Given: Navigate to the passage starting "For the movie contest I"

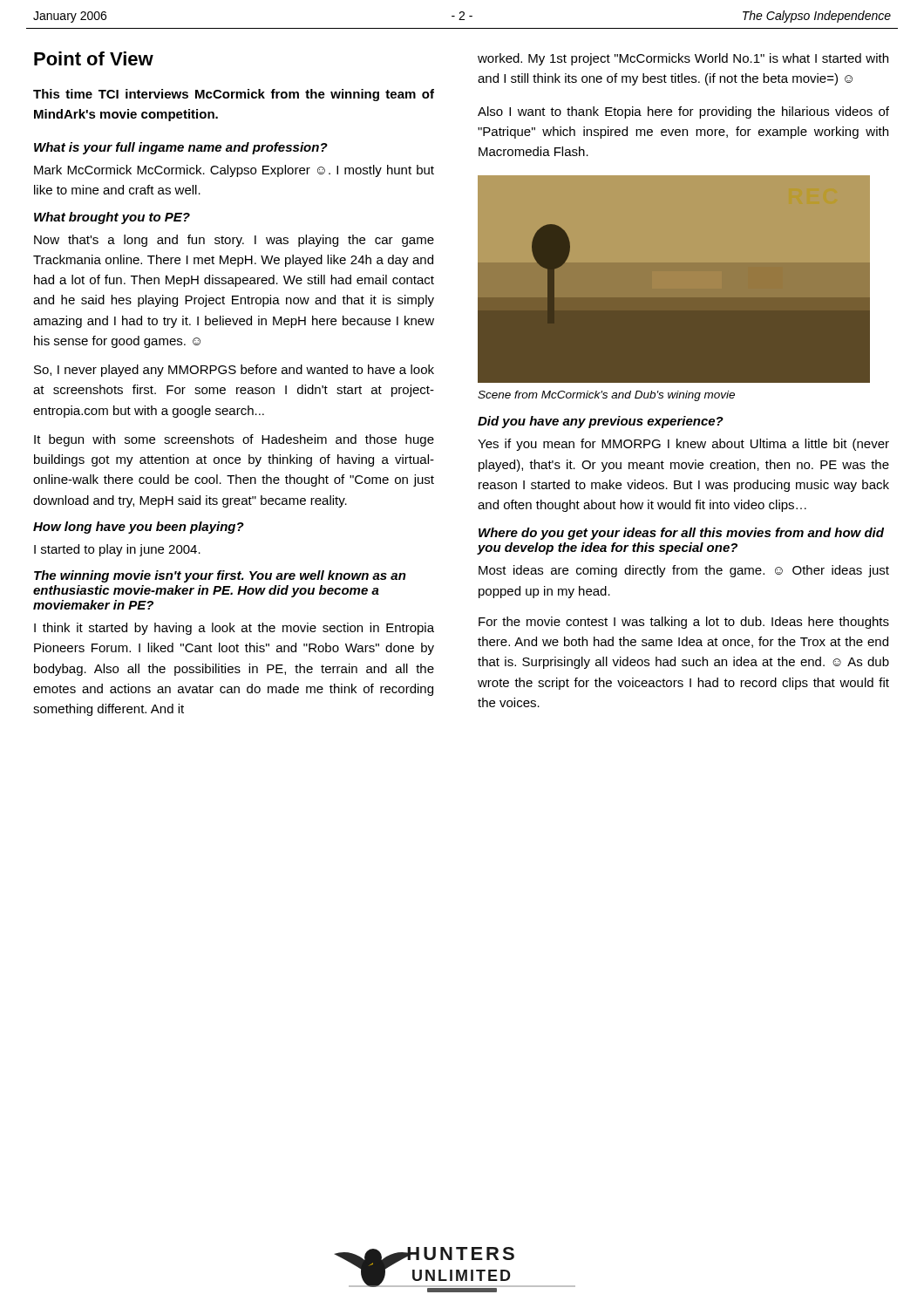Looking at the screenshot, I should pyautogui.click(x=683, y=662).
